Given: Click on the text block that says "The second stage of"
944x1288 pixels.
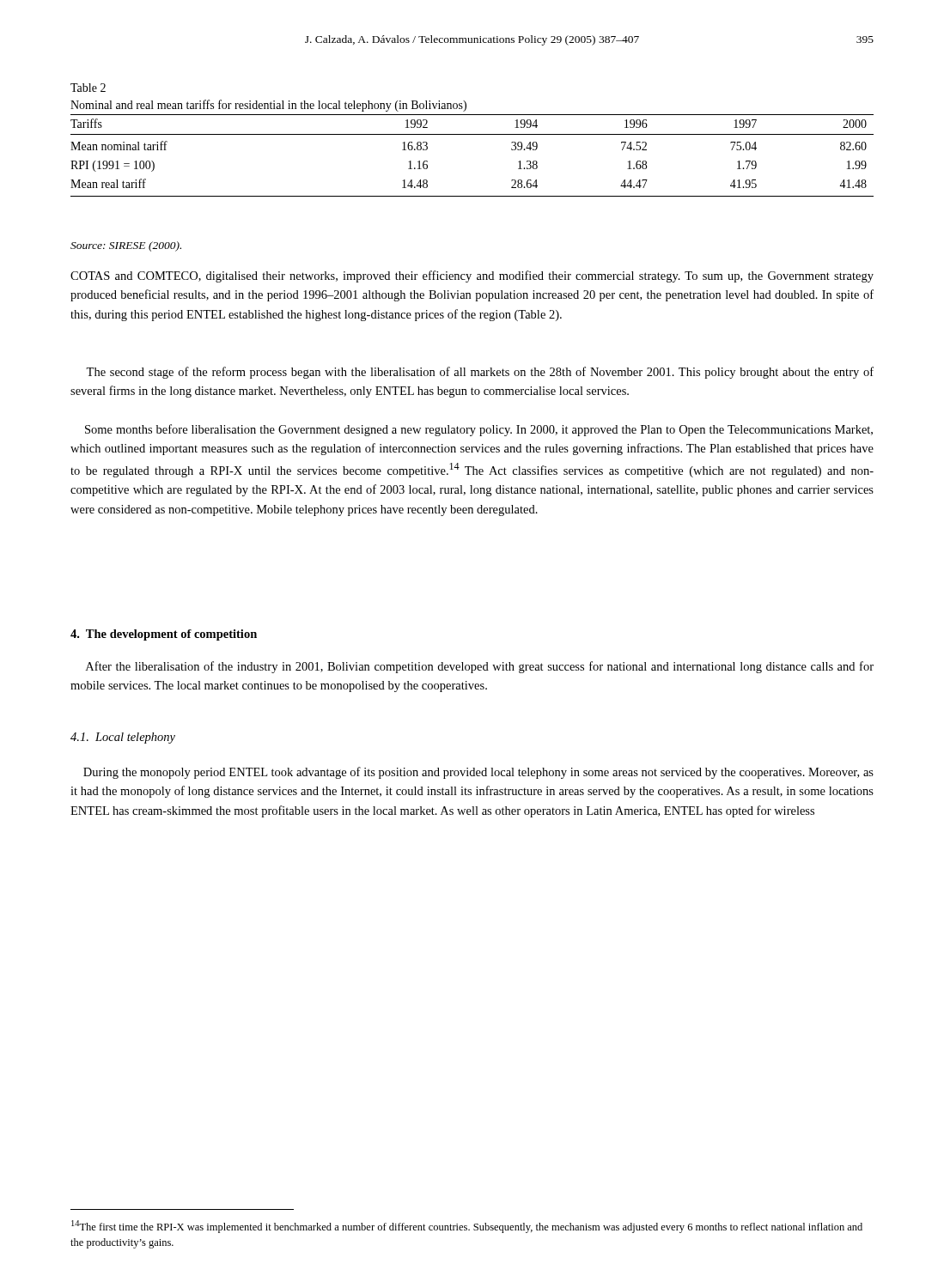Looking at the screenshot, I should (472, 381).
